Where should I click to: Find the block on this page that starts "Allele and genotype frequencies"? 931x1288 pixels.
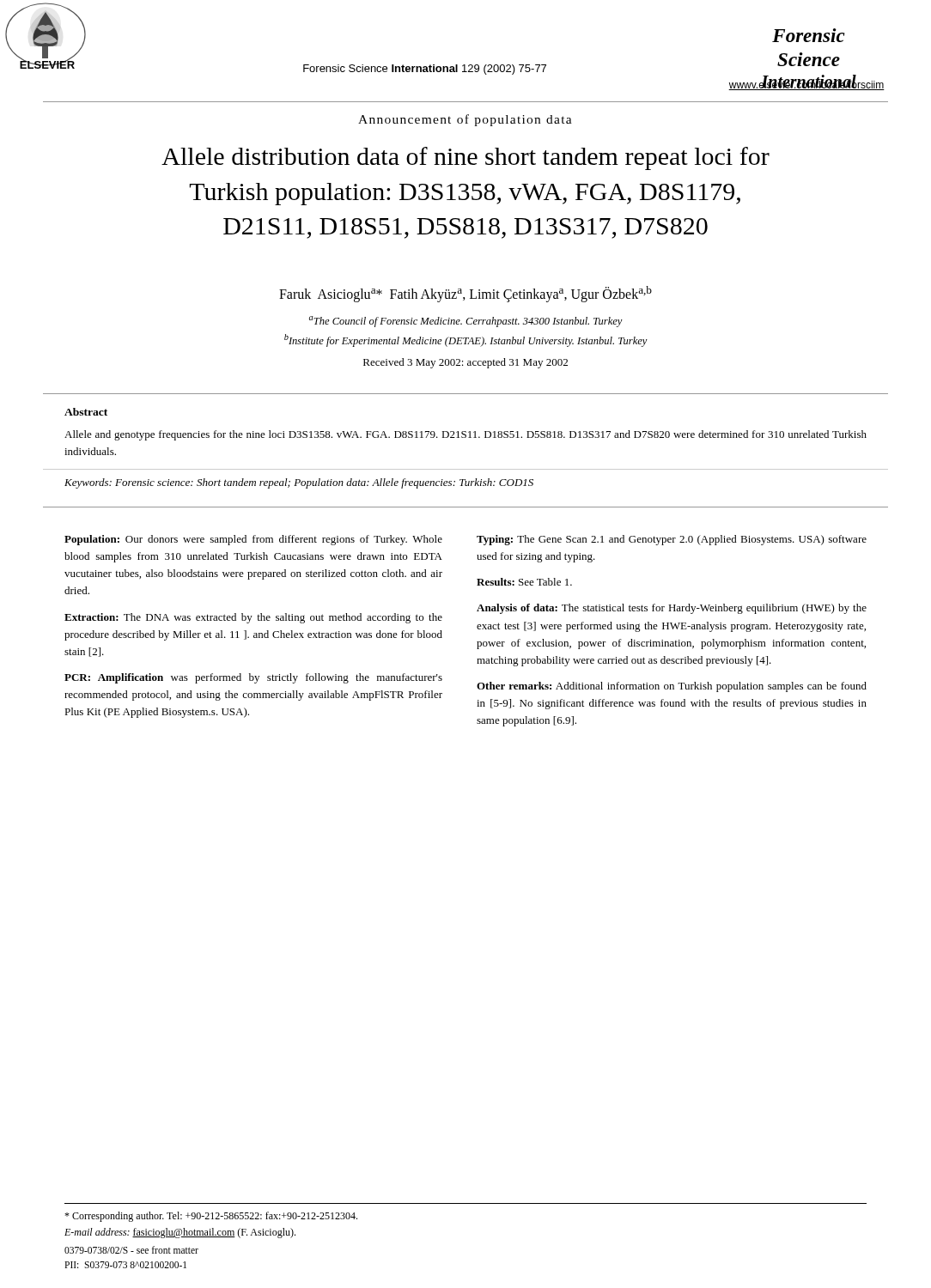tap(466, 443)
